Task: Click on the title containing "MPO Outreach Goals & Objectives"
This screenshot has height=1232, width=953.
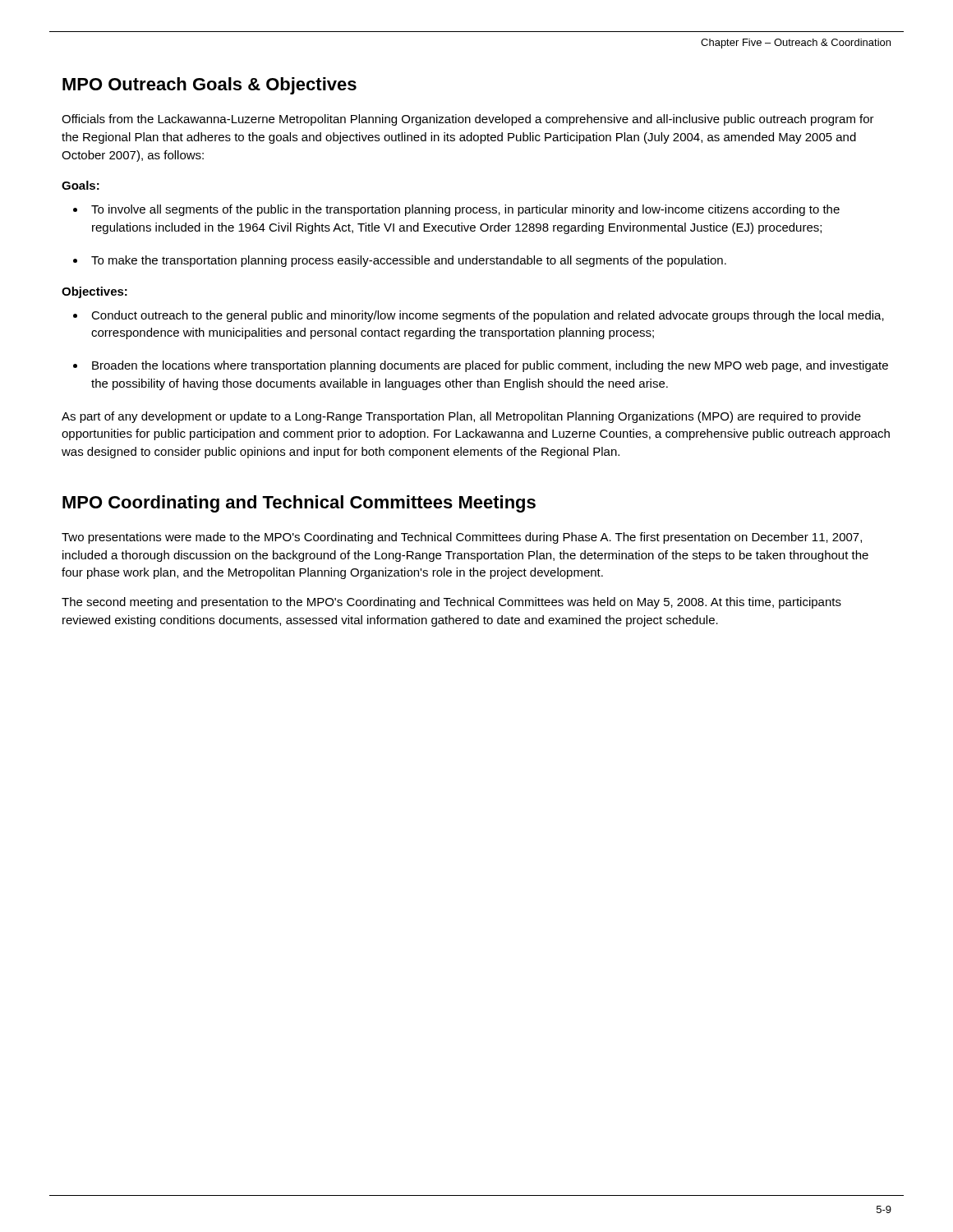Action: coord(209,86)
